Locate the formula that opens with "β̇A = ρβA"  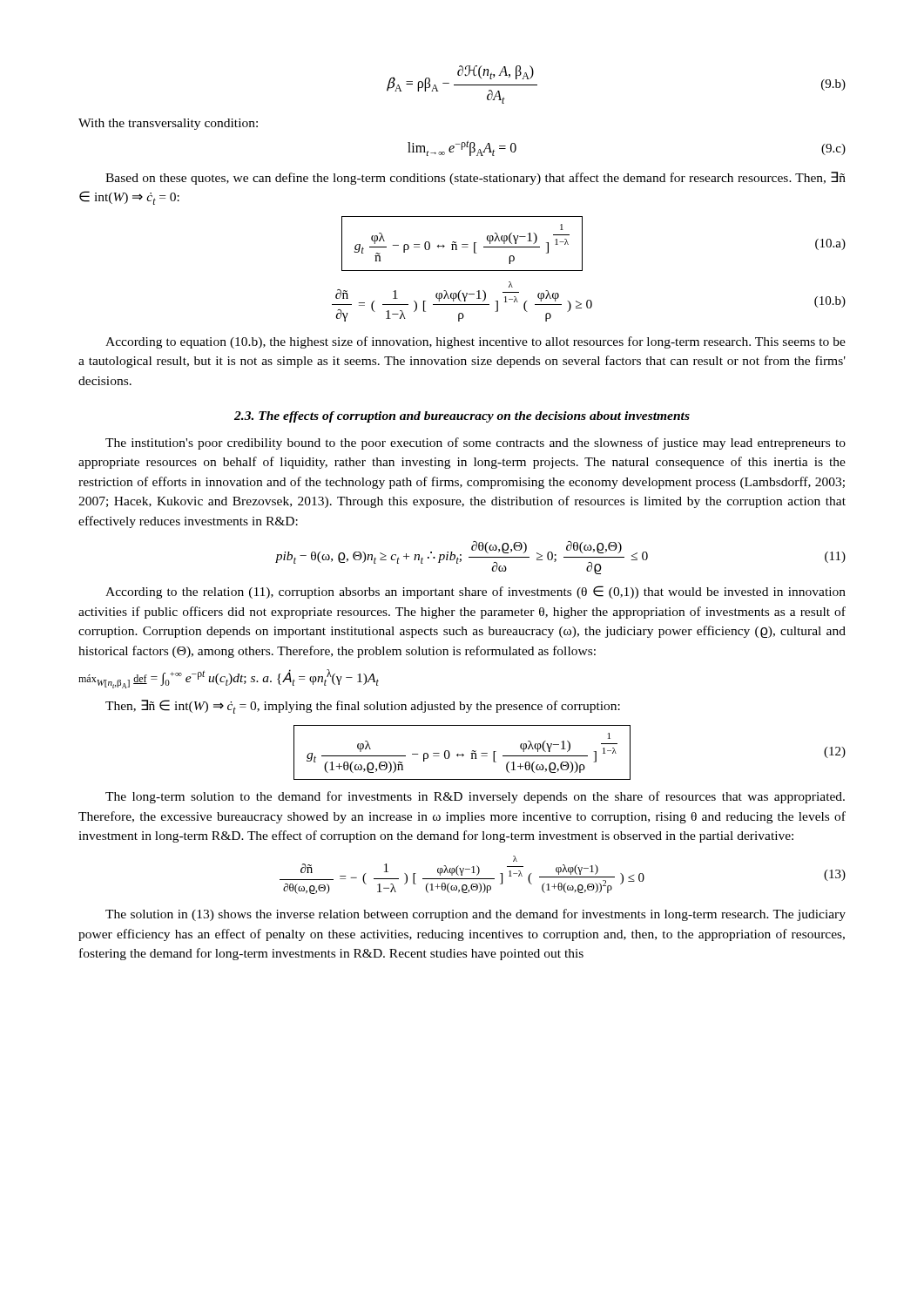click(x=495, y=85)
